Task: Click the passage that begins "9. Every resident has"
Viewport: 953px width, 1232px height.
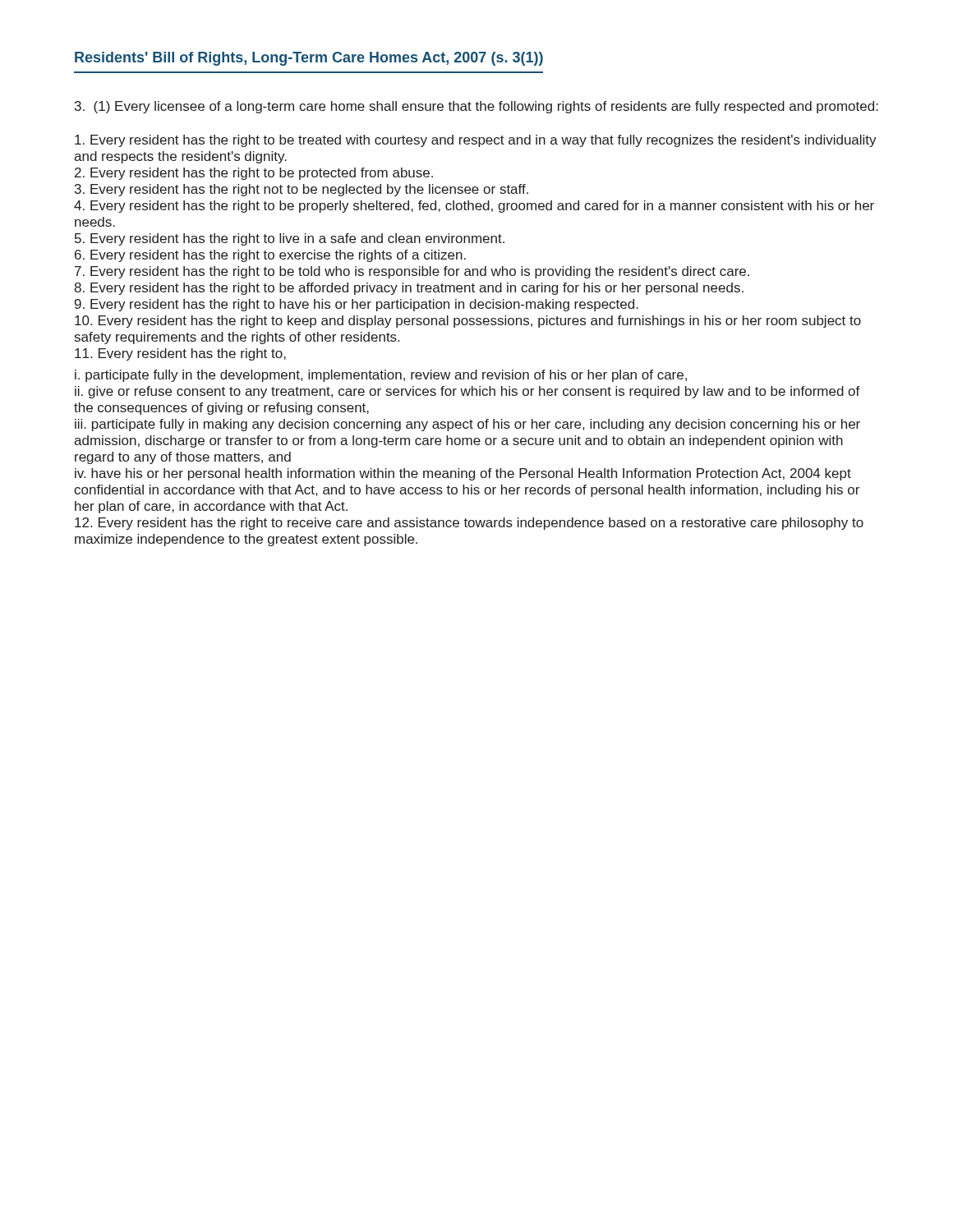Action: click(x=476, y=305)
